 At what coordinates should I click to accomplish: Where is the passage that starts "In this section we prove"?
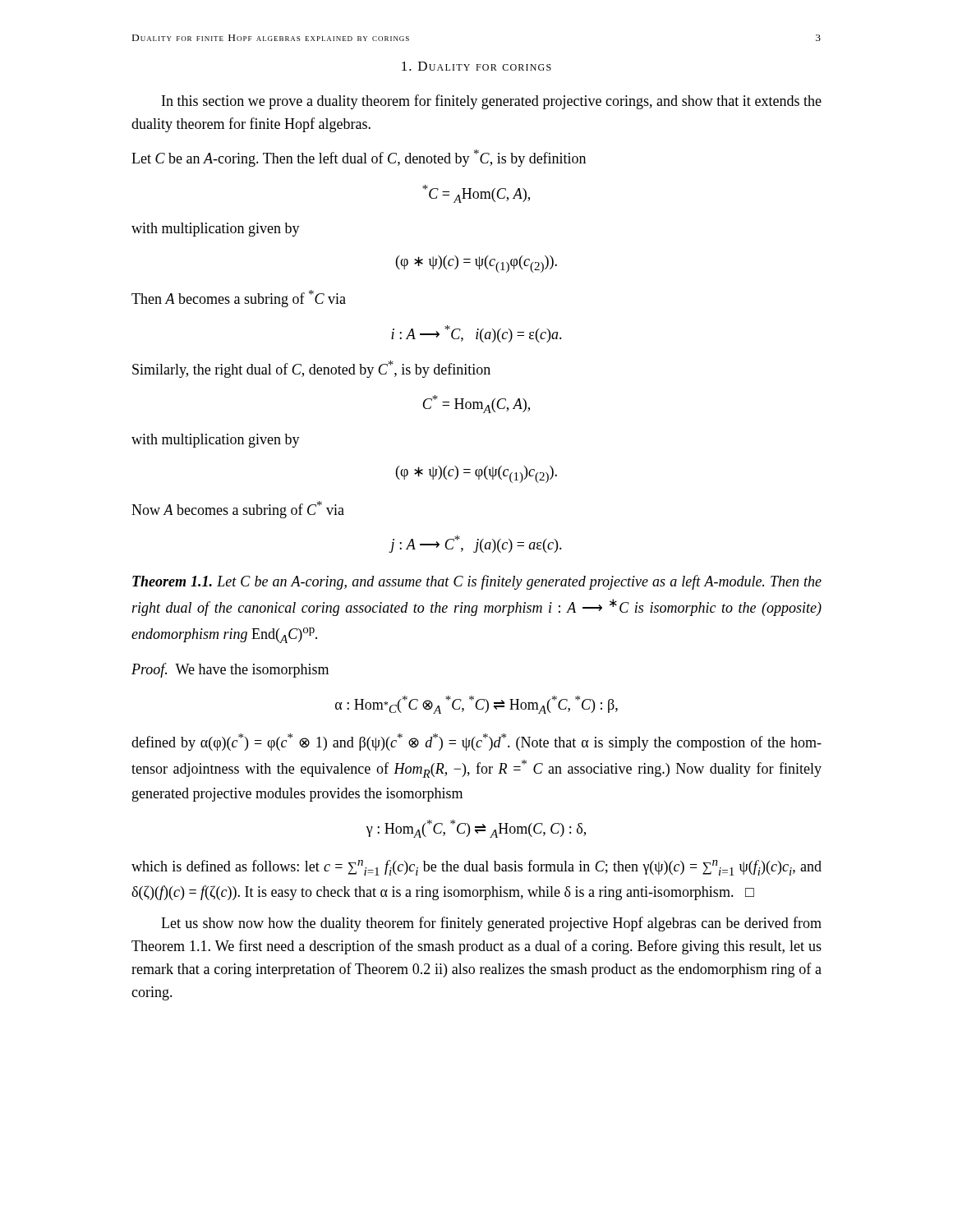coord(476,114)
